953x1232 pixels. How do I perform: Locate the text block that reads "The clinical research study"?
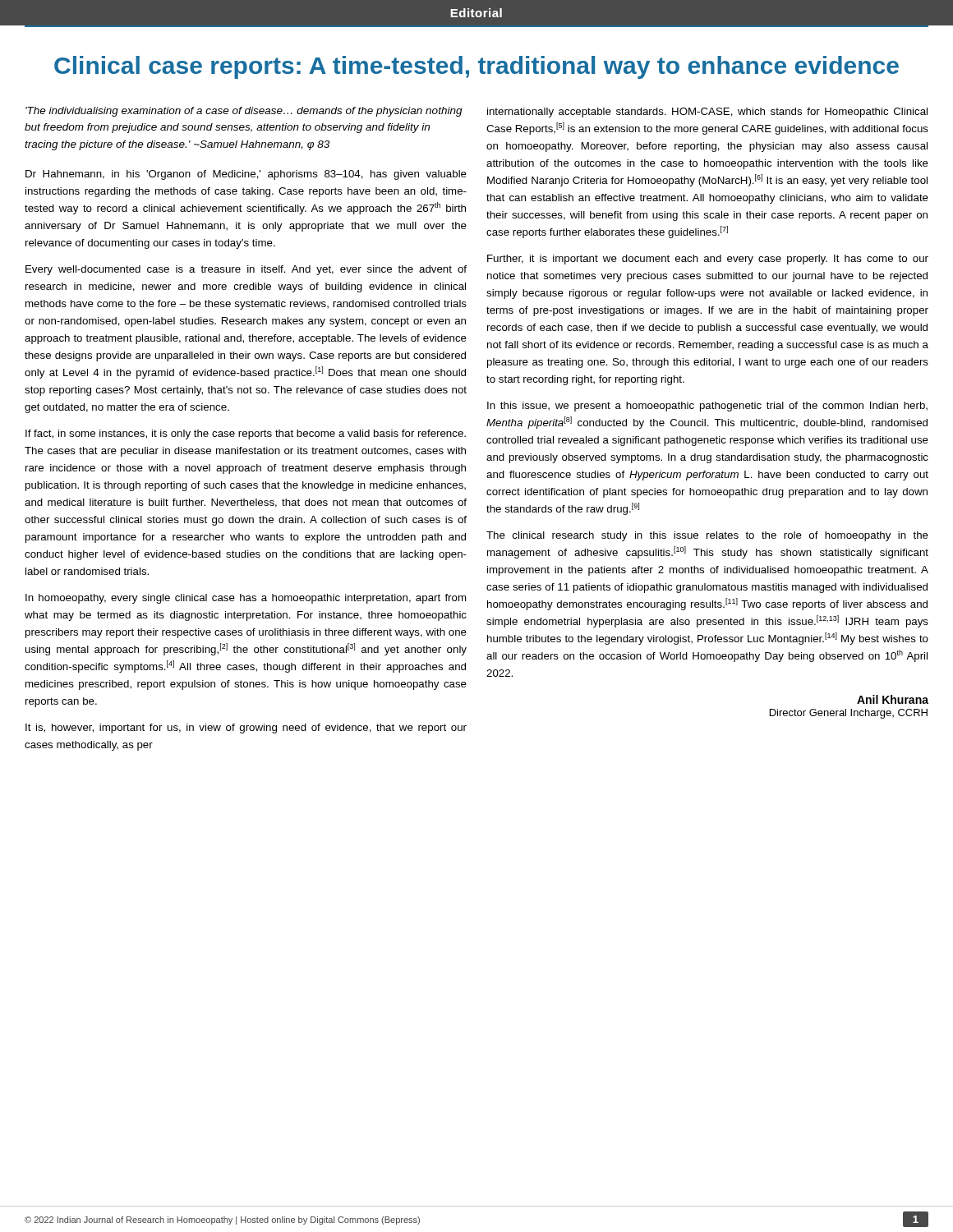[x=707, y=604]
